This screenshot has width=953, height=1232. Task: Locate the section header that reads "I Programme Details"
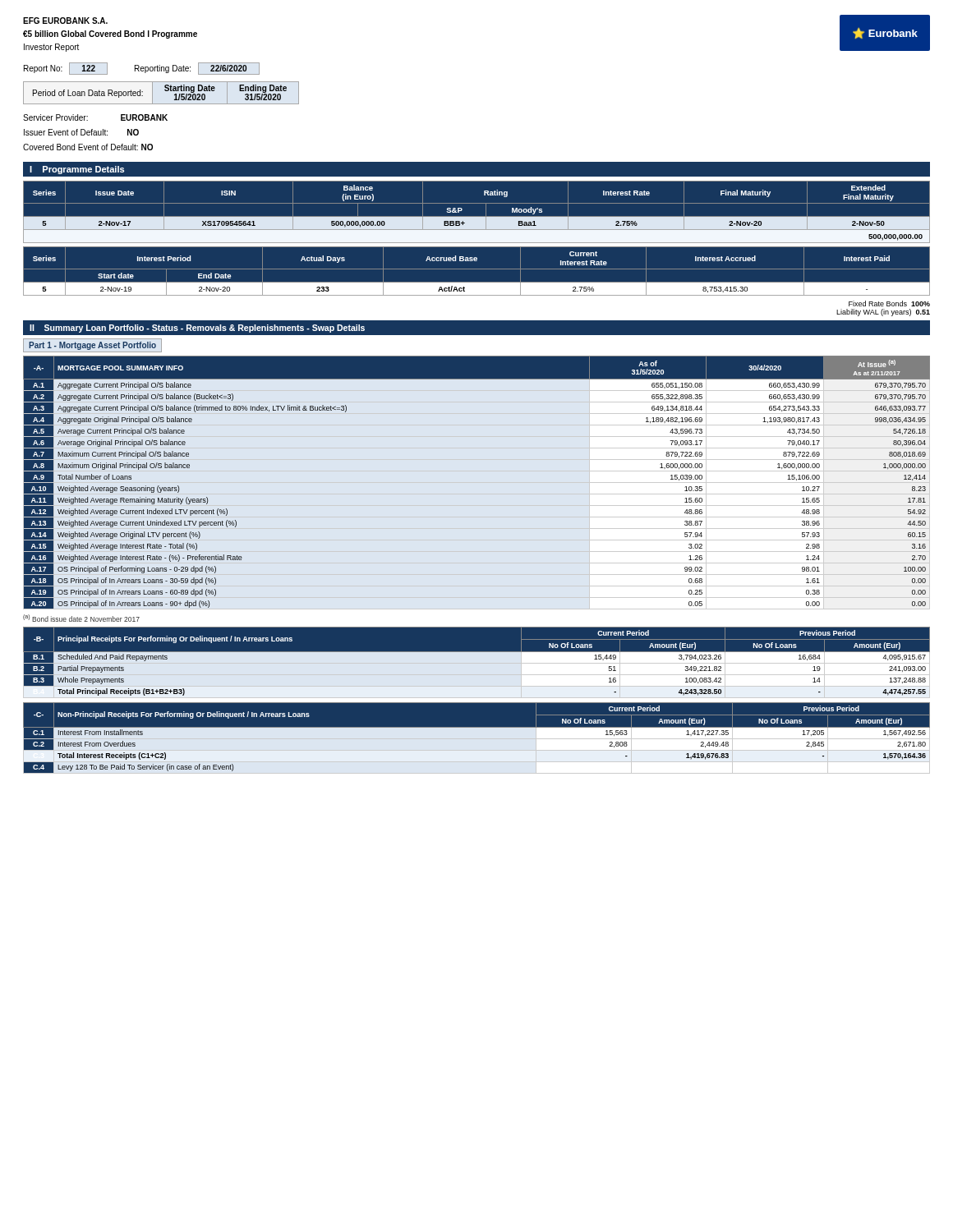click(77, 169)
